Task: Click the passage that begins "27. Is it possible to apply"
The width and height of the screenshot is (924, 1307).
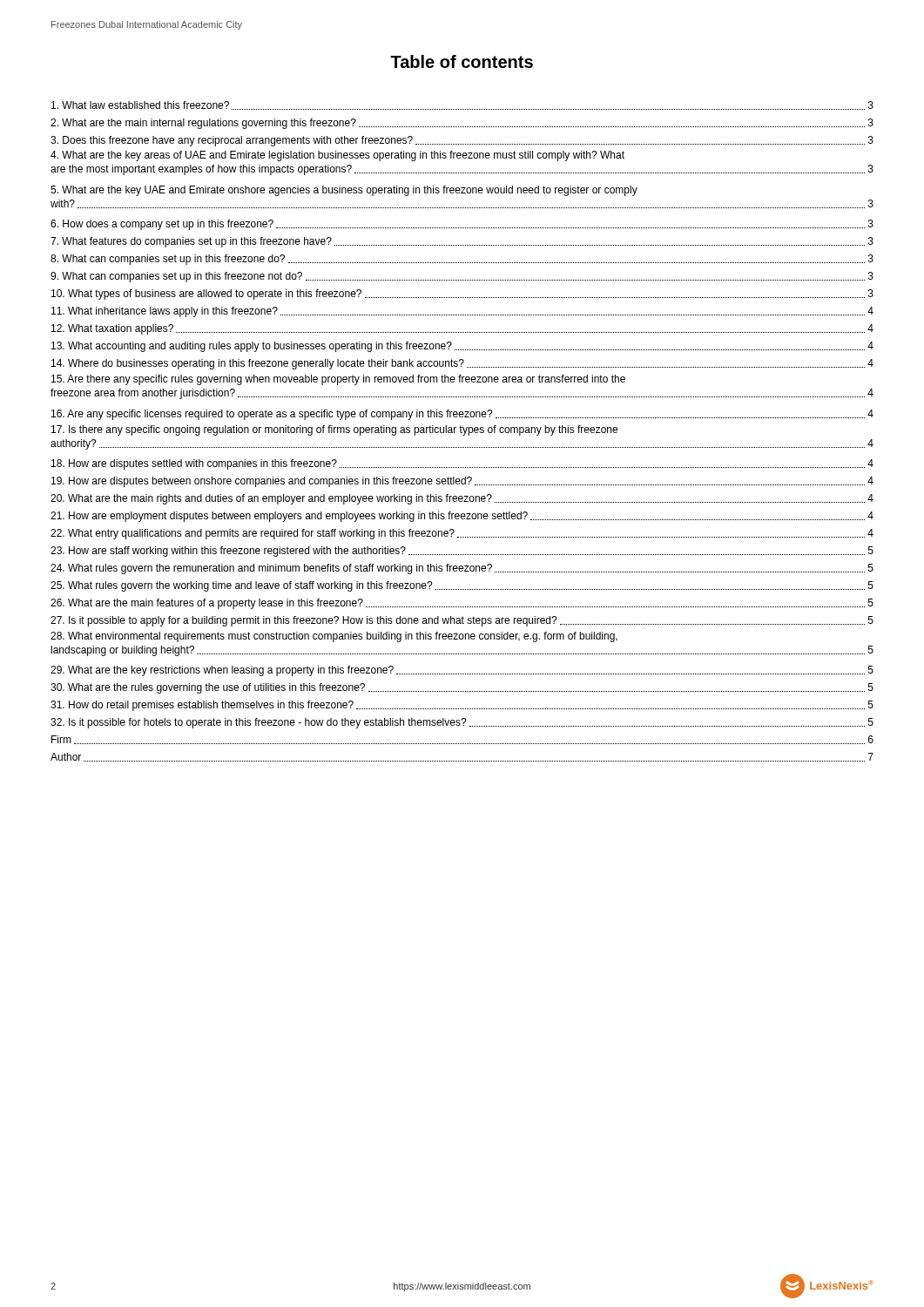Action: click(462, 620)
